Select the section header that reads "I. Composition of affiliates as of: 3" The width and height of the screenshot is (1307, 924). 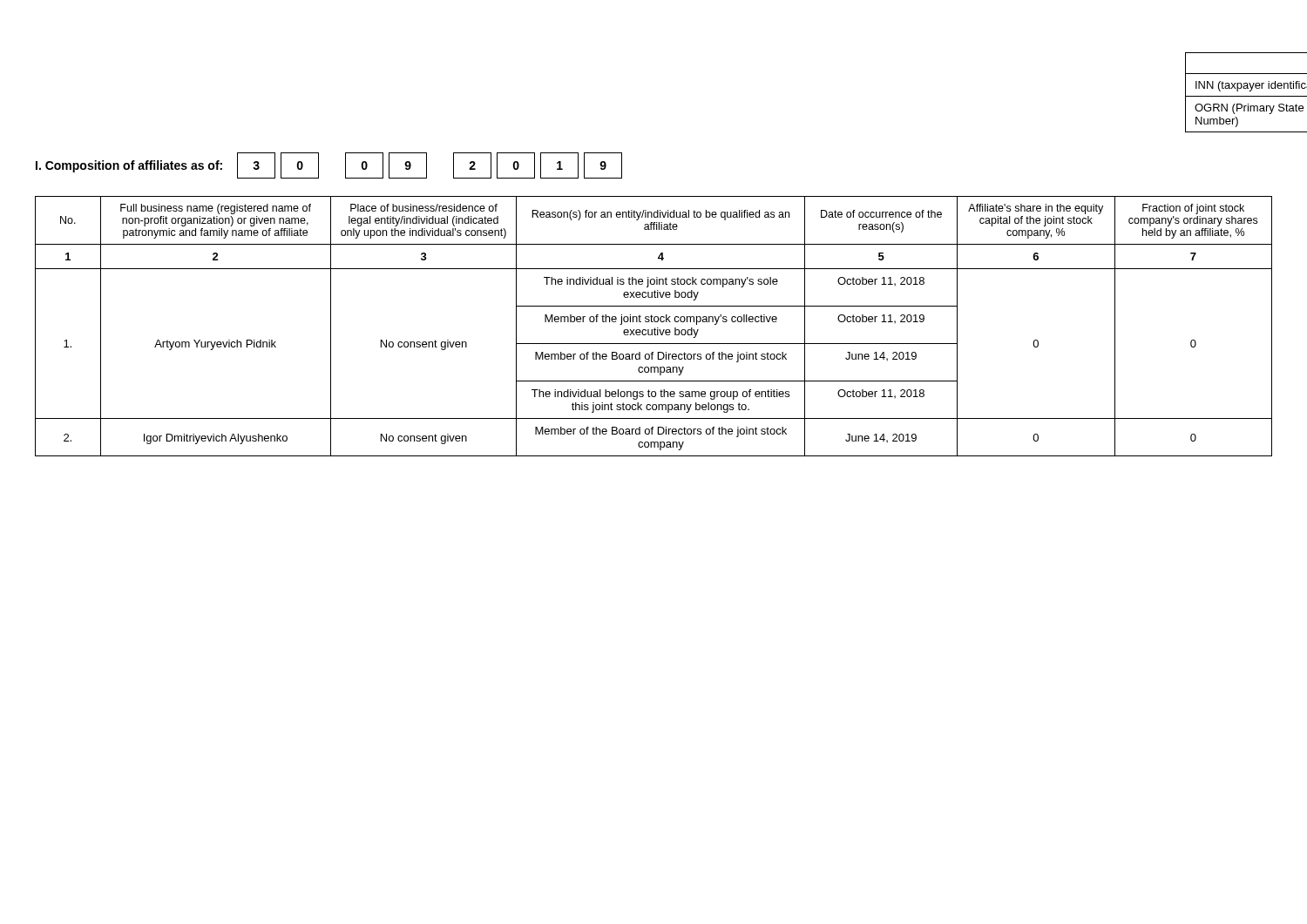point(329,165)
